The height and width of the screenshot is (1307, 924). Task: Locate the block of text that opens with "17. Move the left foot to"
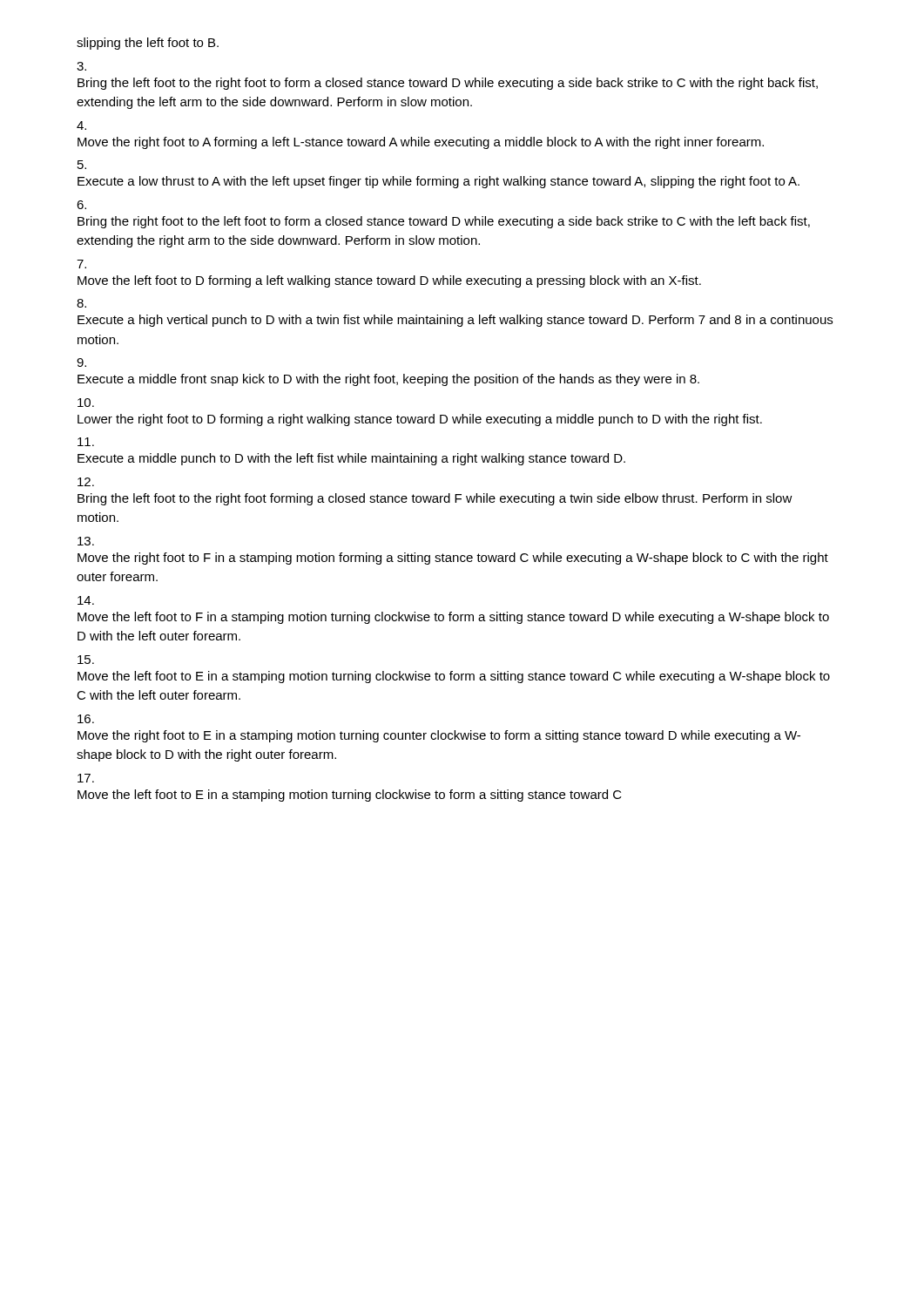point(455,787)
